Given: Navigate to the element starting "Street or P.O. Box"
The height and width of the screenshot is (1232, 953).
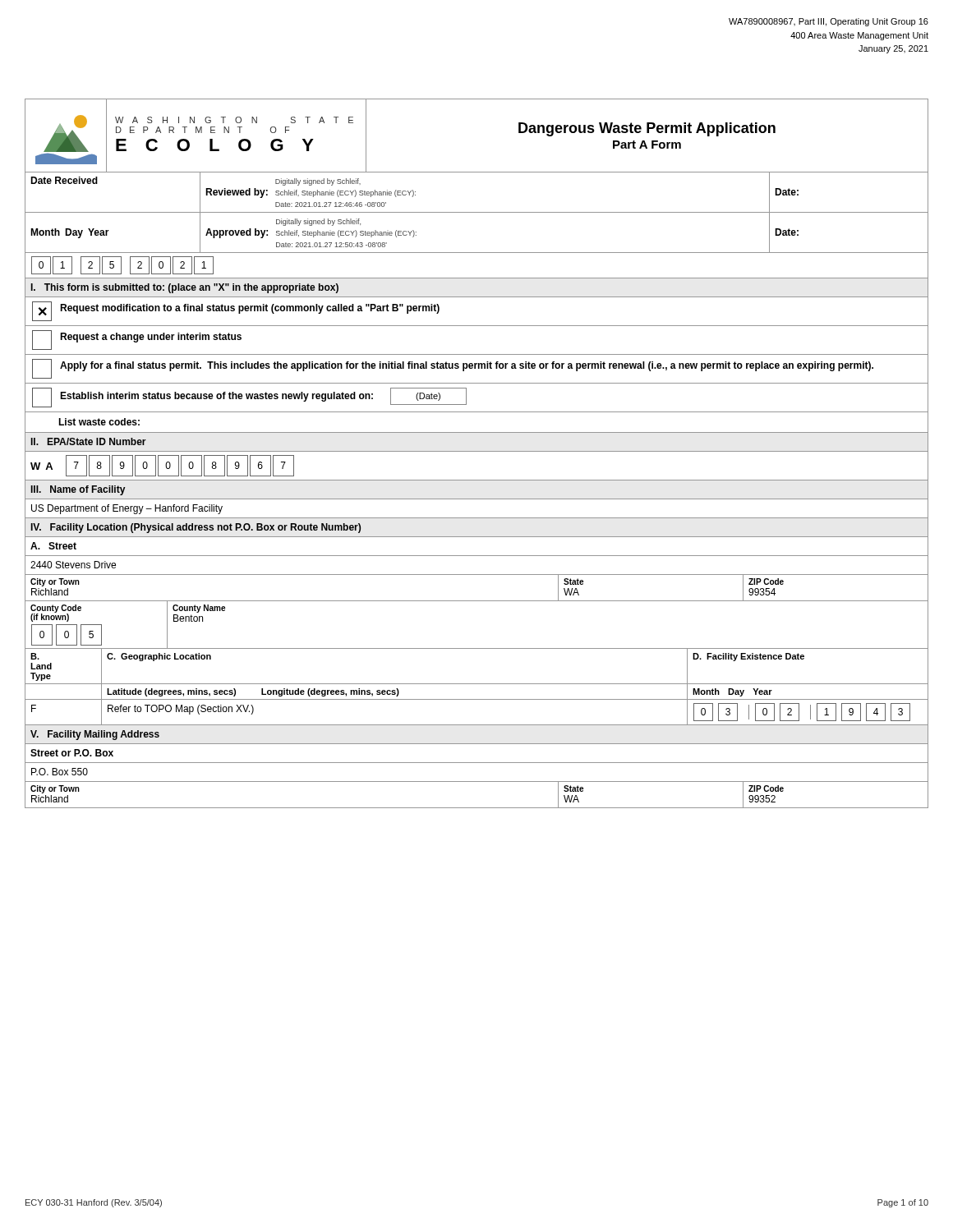Looking at the screenshot, I should 72,753.
